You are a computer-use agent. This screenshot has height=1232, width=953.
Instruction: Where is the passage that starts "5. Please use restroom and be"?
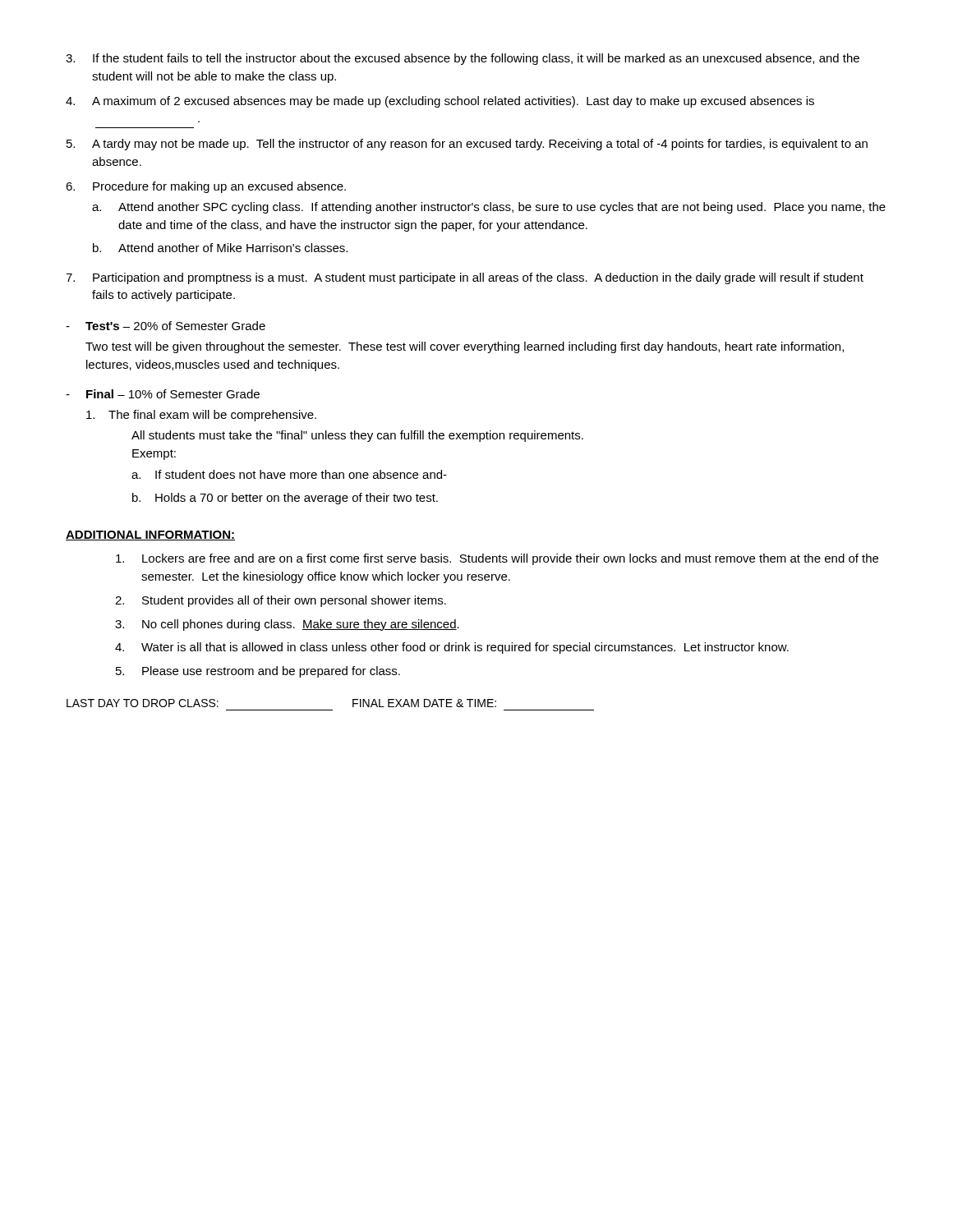click(258, 672)
